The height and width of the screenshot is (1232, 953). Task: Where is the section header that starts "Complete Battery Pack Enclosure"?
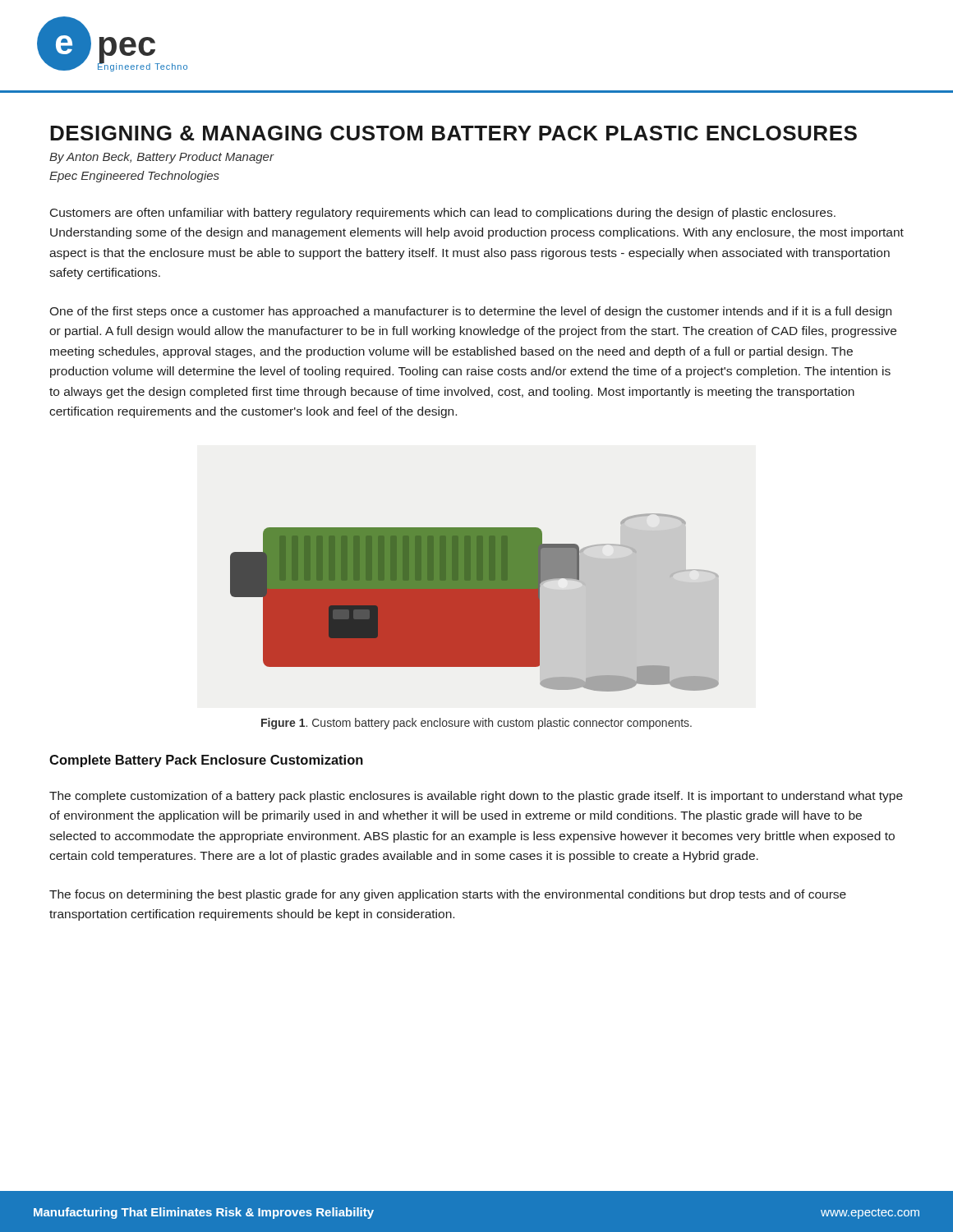(206, 760)
